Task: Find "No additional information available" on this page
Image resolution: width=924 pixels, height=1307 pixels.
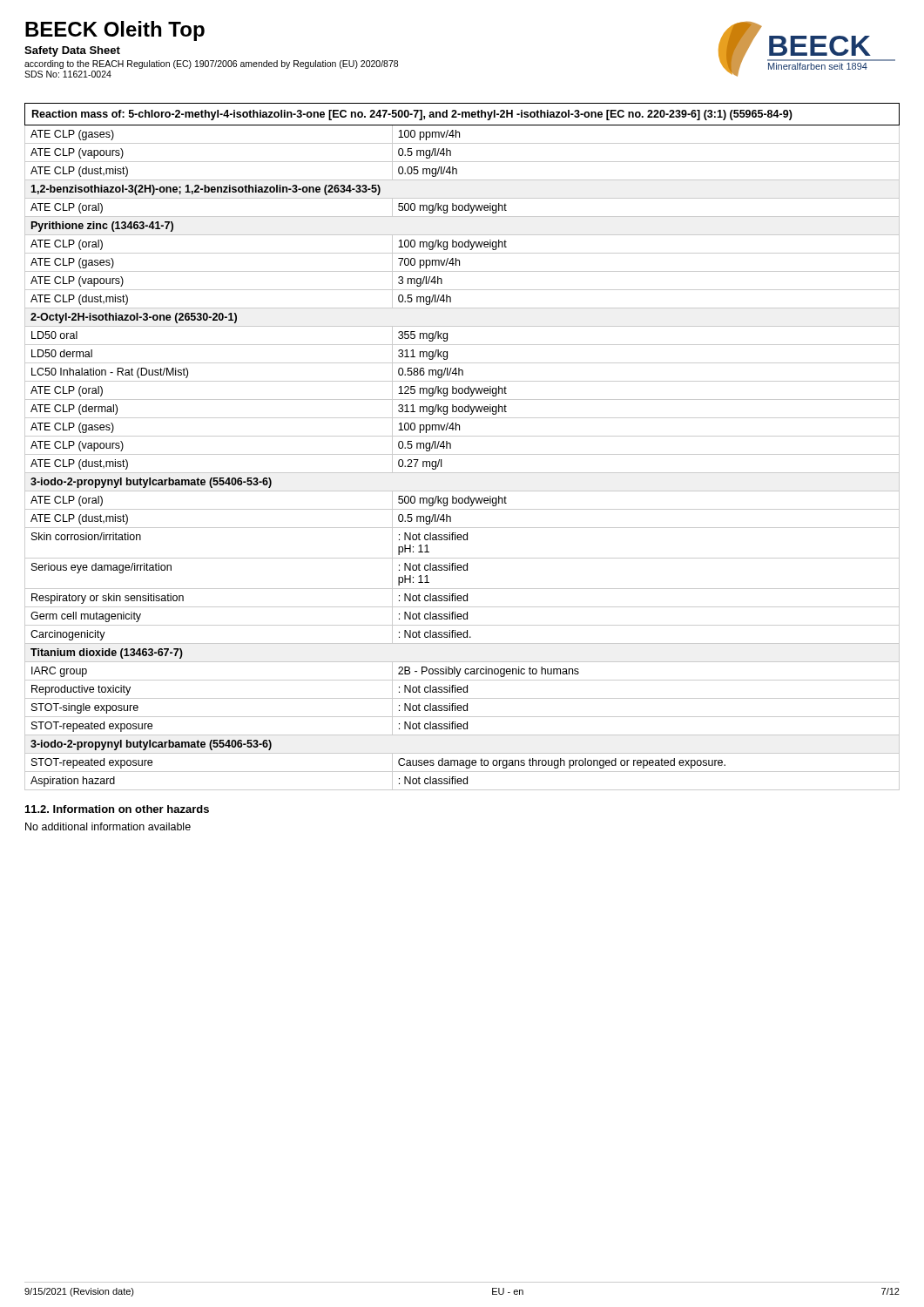Action: click(108, 827)
